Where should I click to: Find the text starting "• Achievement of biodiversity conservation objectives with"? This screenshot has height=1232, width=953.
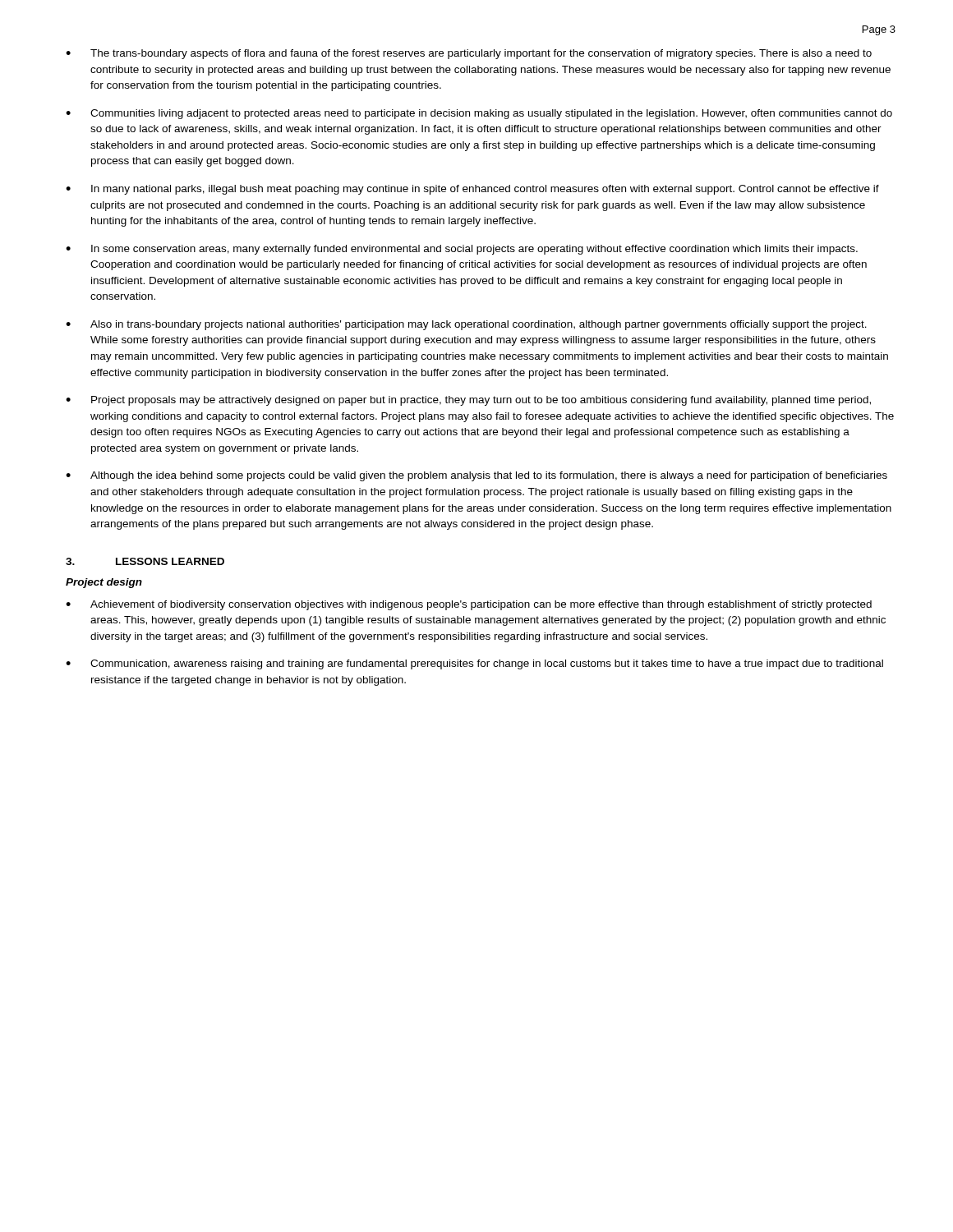point(481,620)
